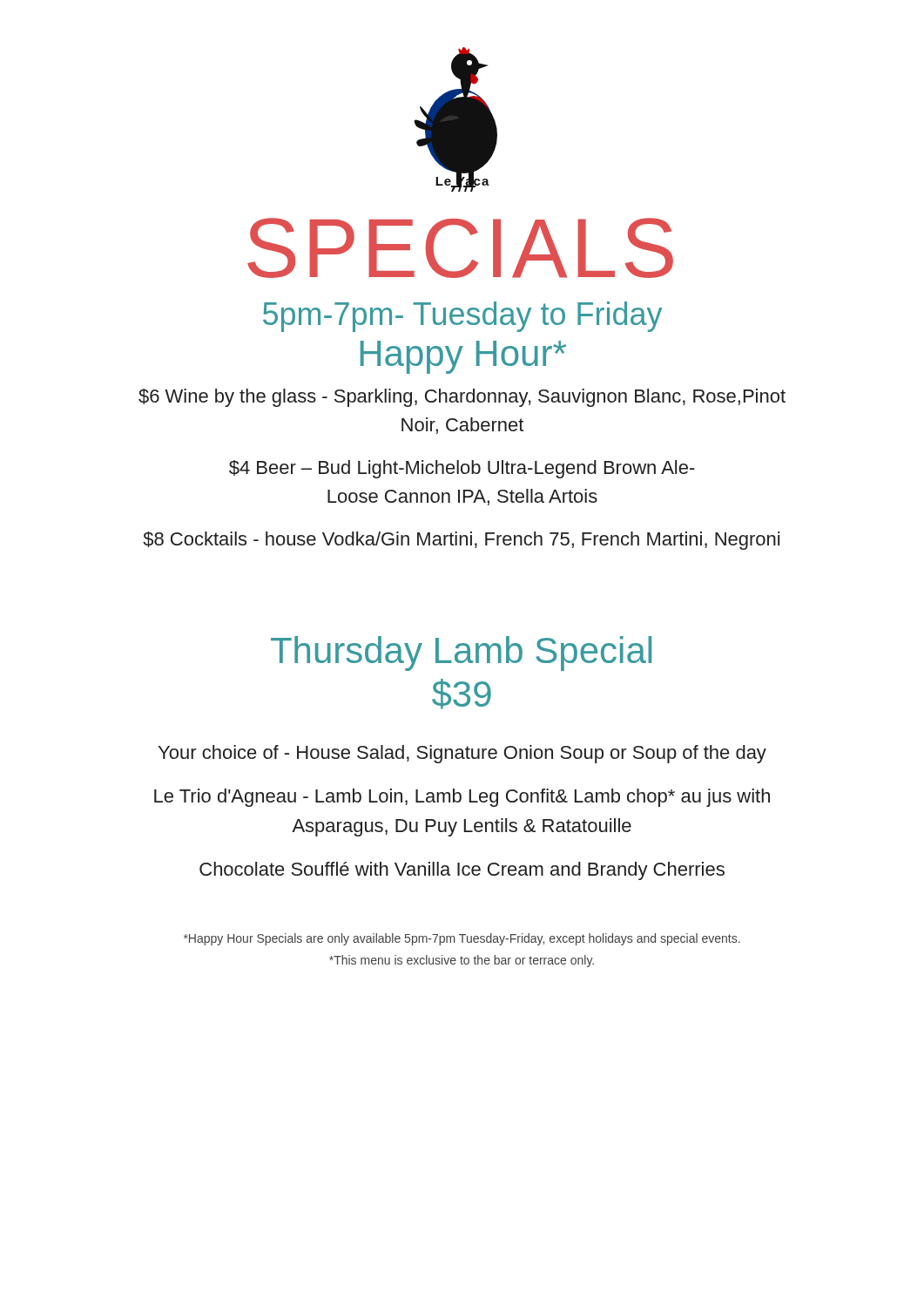Click the passage that begins "This menu is"
Viewport: 924px width, 1307px height.
click(x=462, y=961)
